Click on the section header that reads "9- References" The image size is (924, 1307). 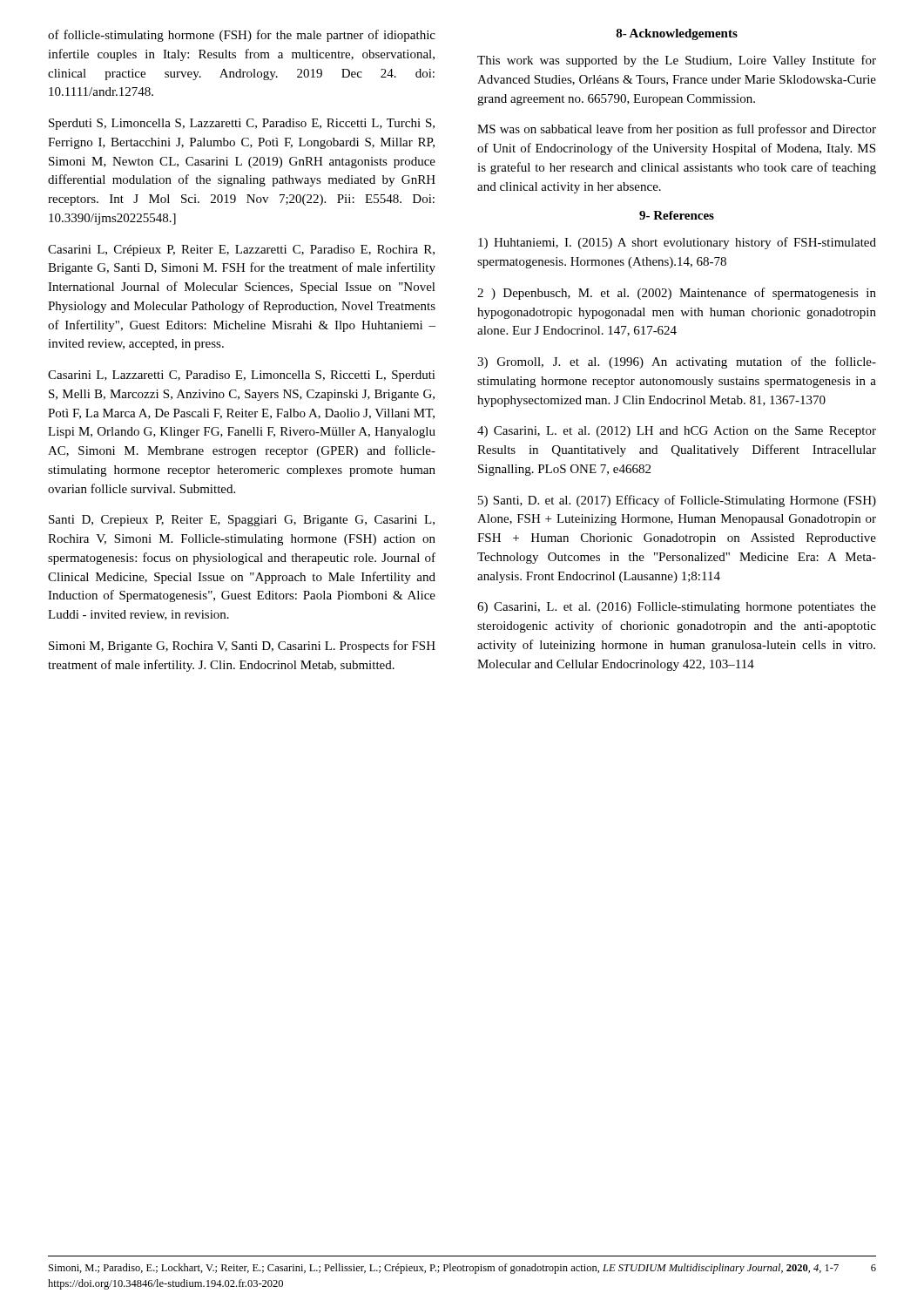pyautogui.click(x=677, y=215)
